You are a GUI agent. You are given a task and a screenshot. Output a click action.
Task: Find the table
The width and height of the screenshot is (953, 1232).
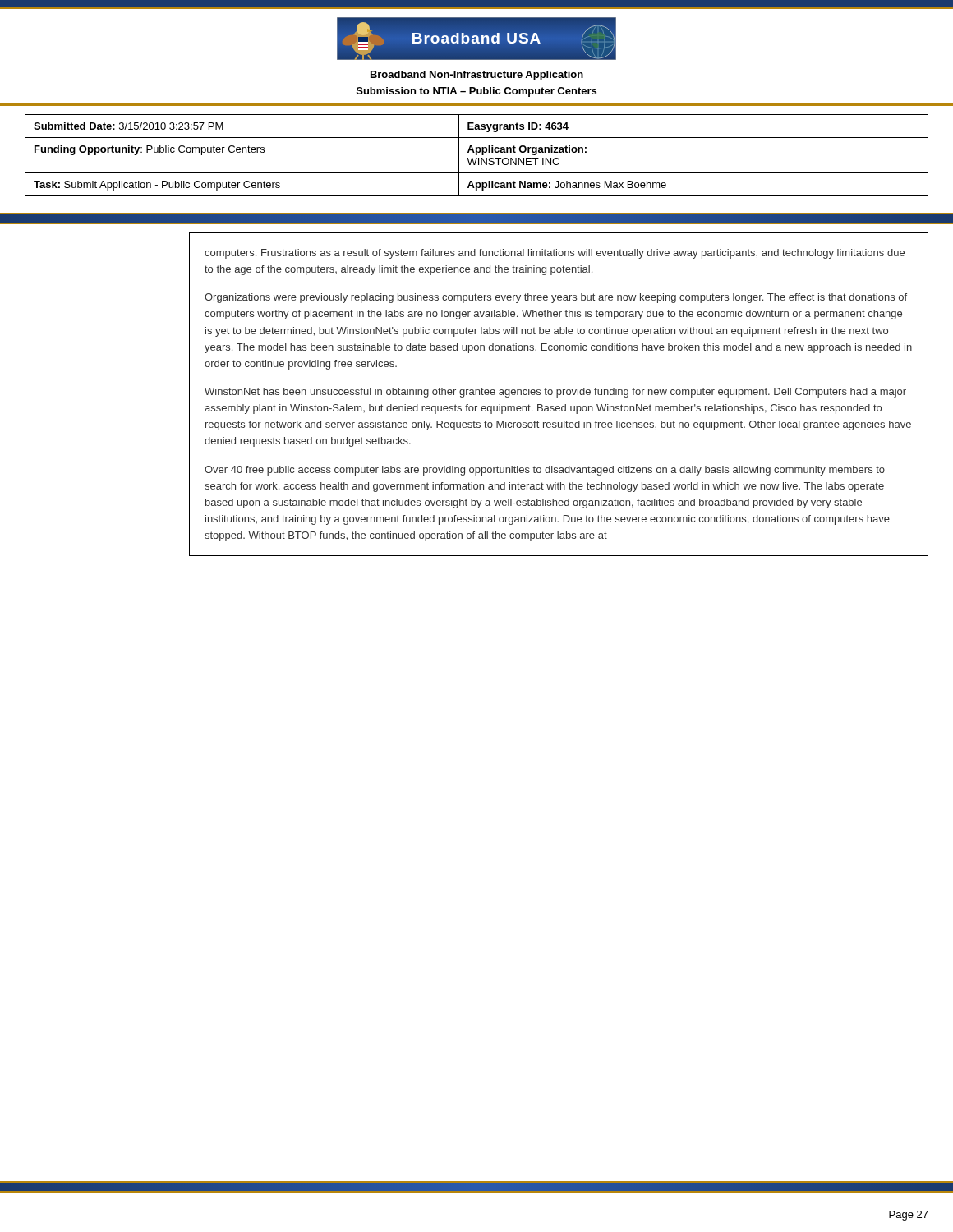(476, 155)
